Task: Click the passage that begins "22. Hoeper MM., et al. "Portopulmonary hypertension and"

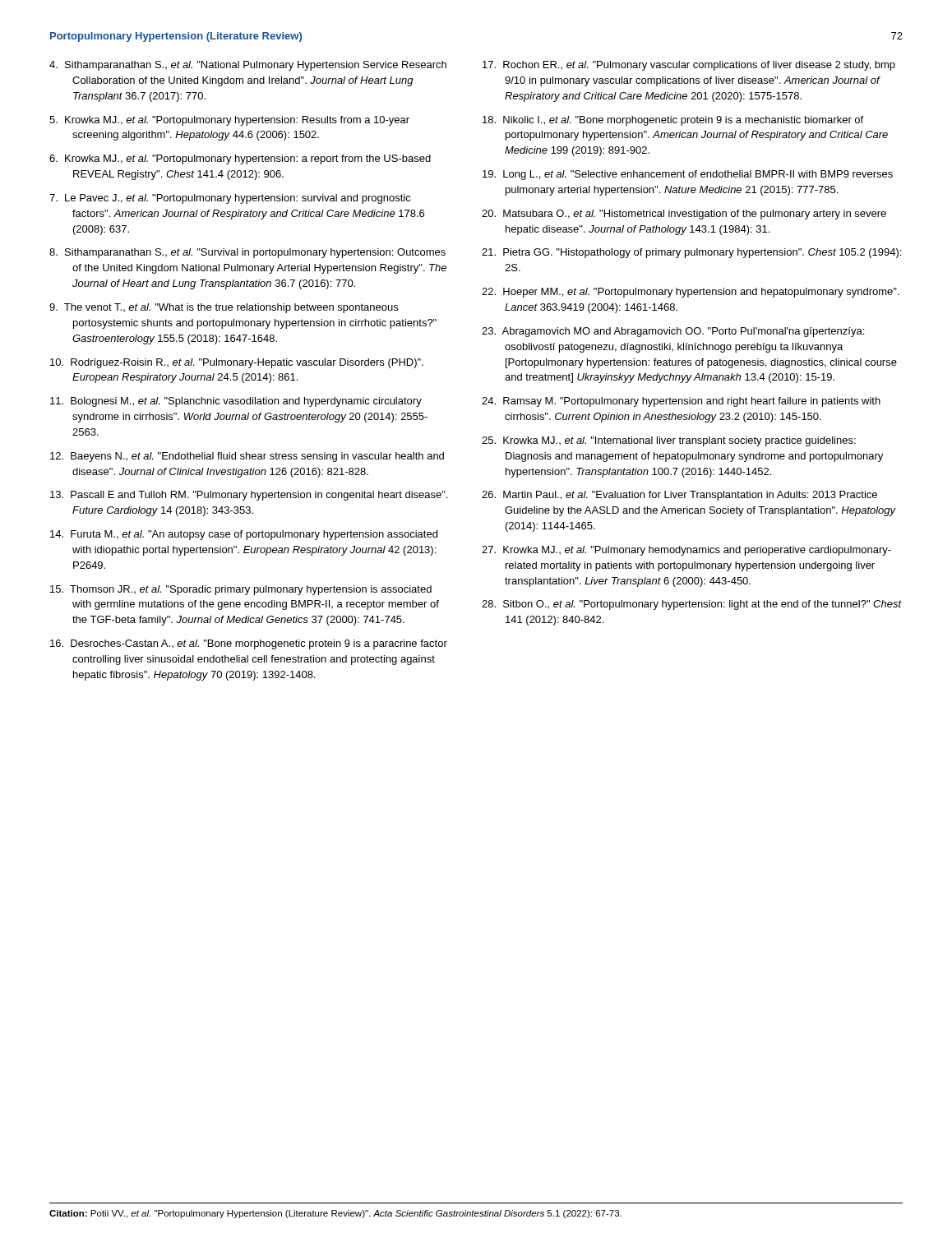Action: coord(691,299)
